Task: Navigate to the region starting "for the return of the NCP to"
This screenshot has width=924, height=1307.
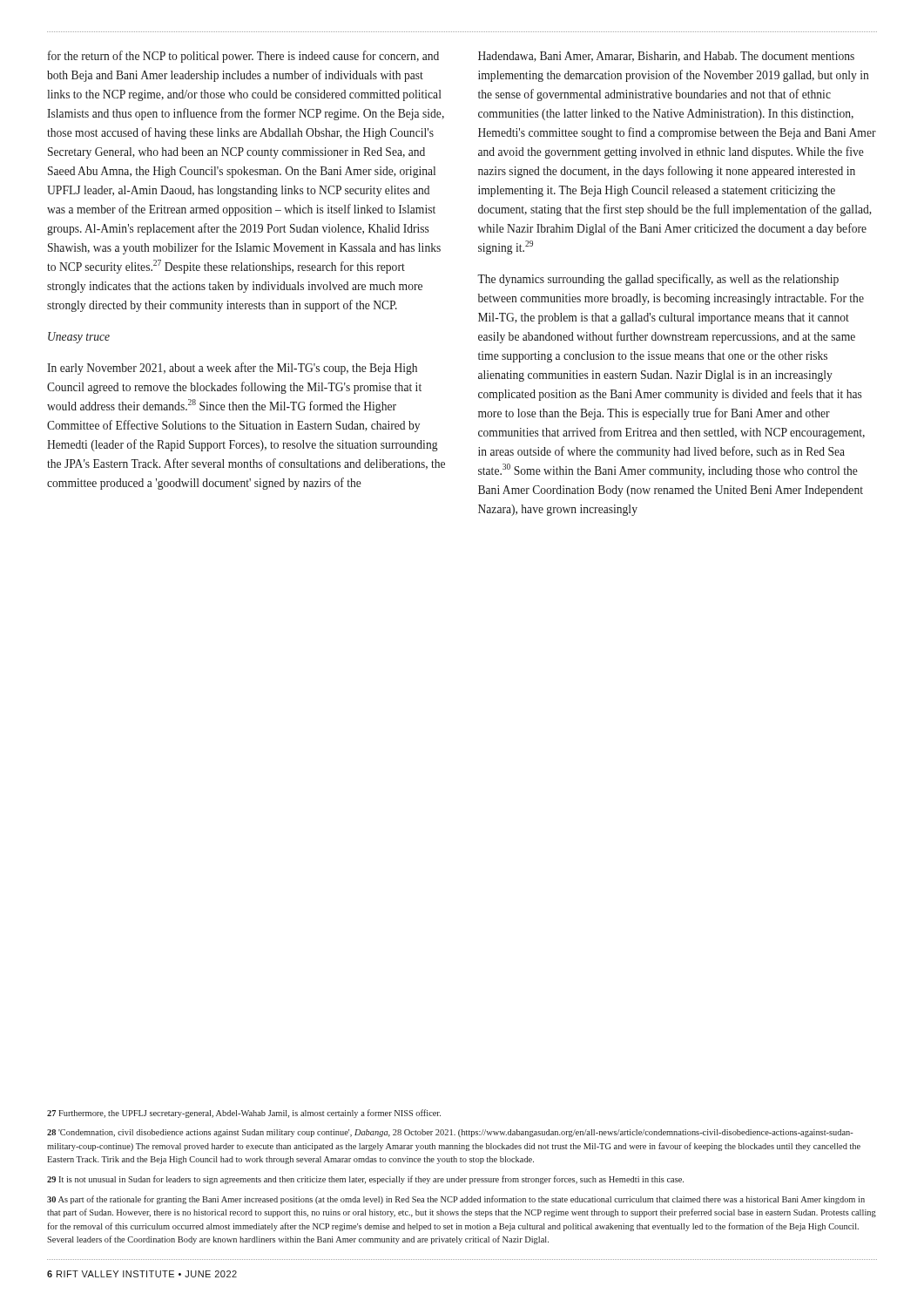Action: (247, 270)
